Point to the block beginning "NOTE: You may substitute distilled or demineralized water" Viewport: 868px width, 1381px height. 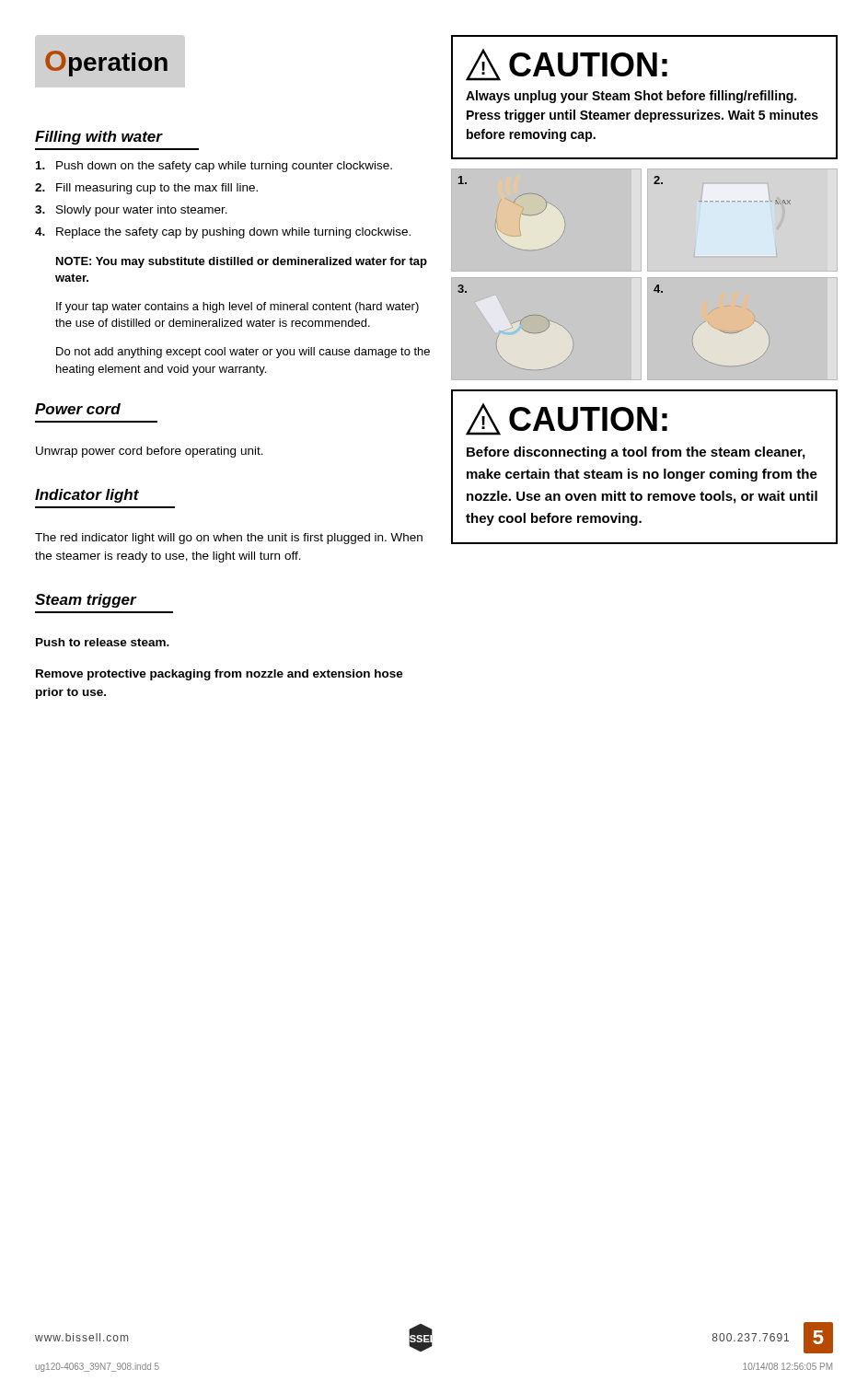click(x=243, y=315)
